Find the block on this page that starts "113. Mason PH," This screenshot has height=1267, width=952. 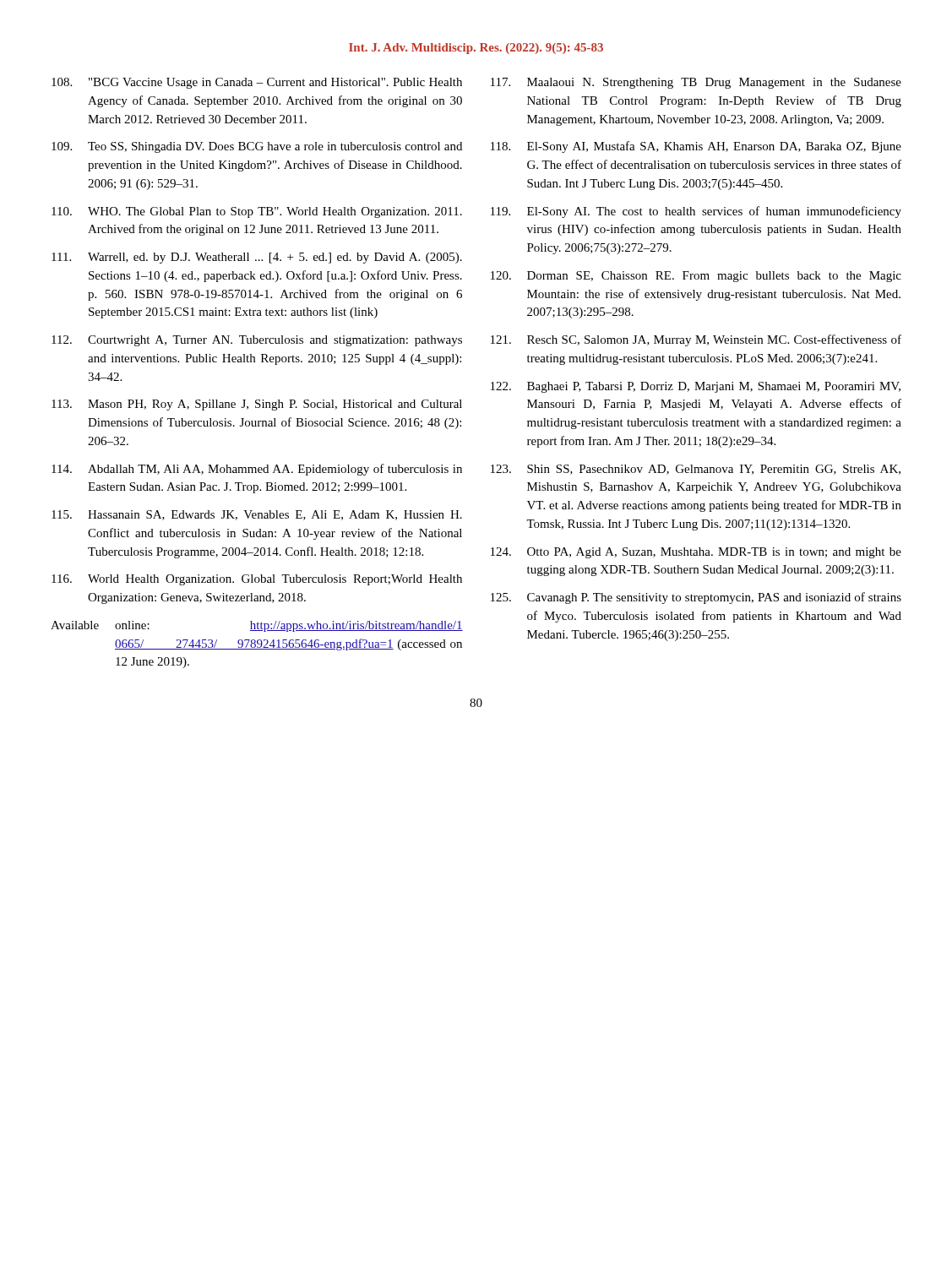coord(257,423)
